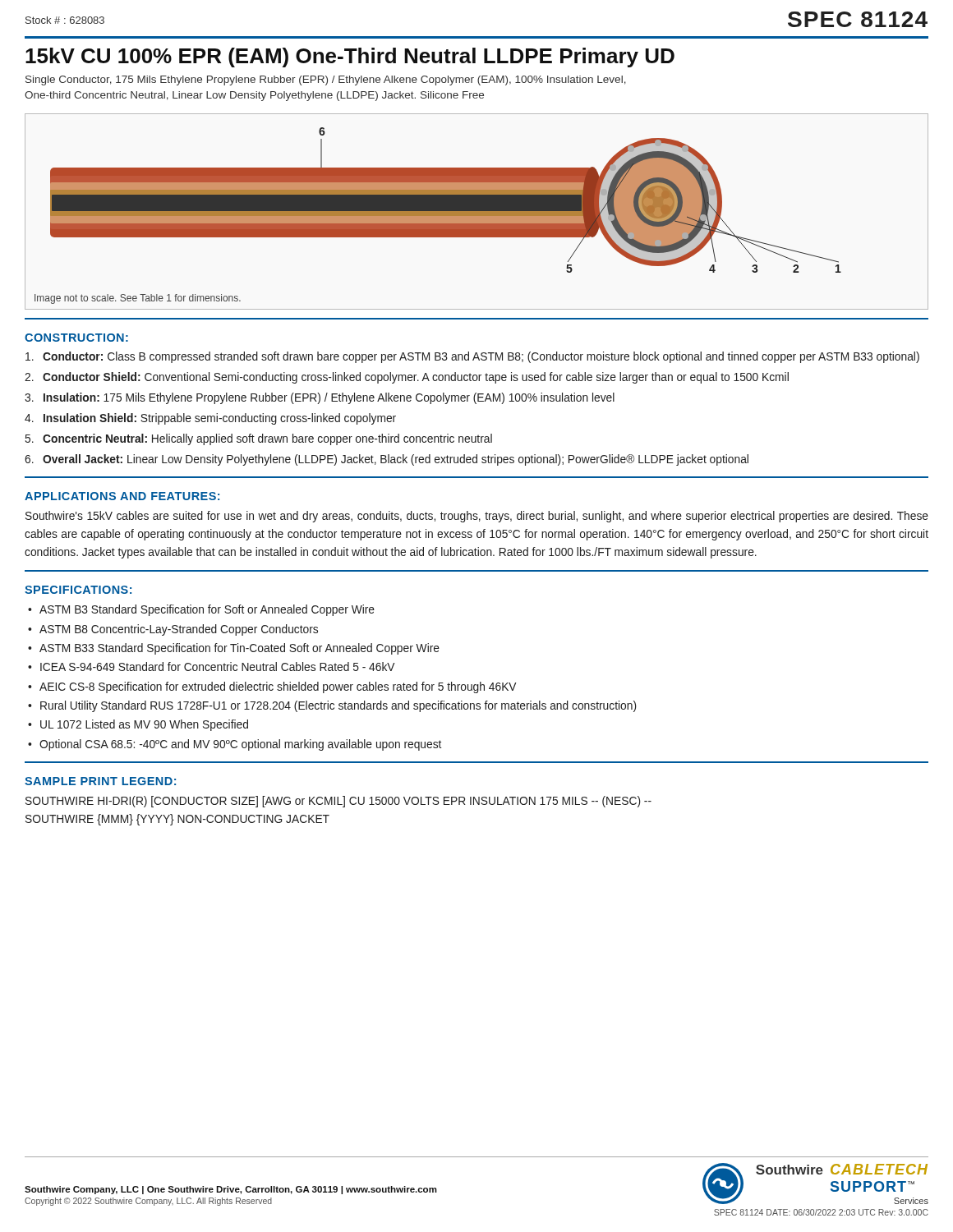The height and width of the screenshot is (1232, 953).
Task: Click the passage that begins "Single Conductor, 175 Mils Ethylene Propylene Rubber (EPR)"
Action: (325, 87)
